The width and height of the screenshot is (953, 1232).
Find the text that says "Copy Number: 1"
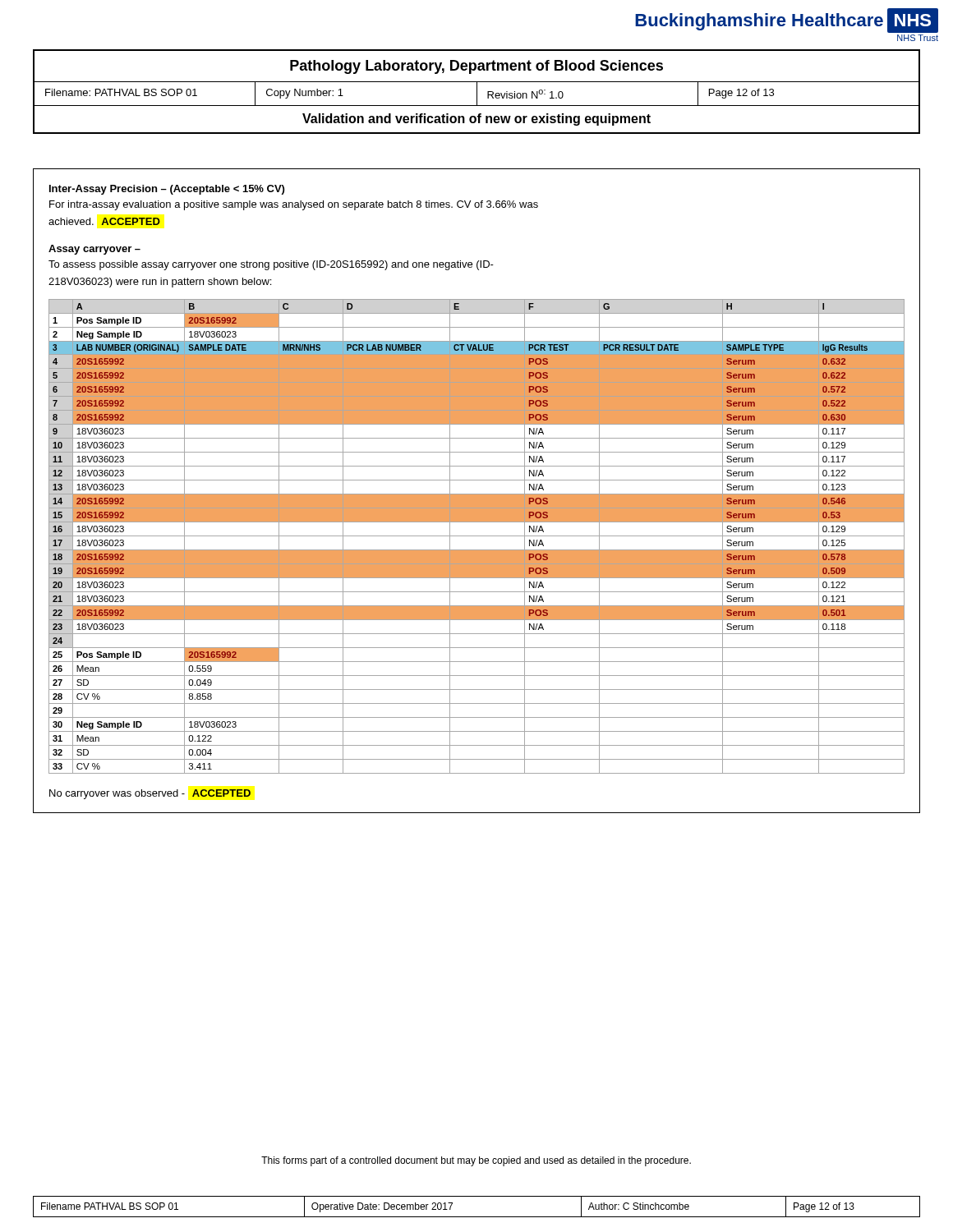pos(304,92)
